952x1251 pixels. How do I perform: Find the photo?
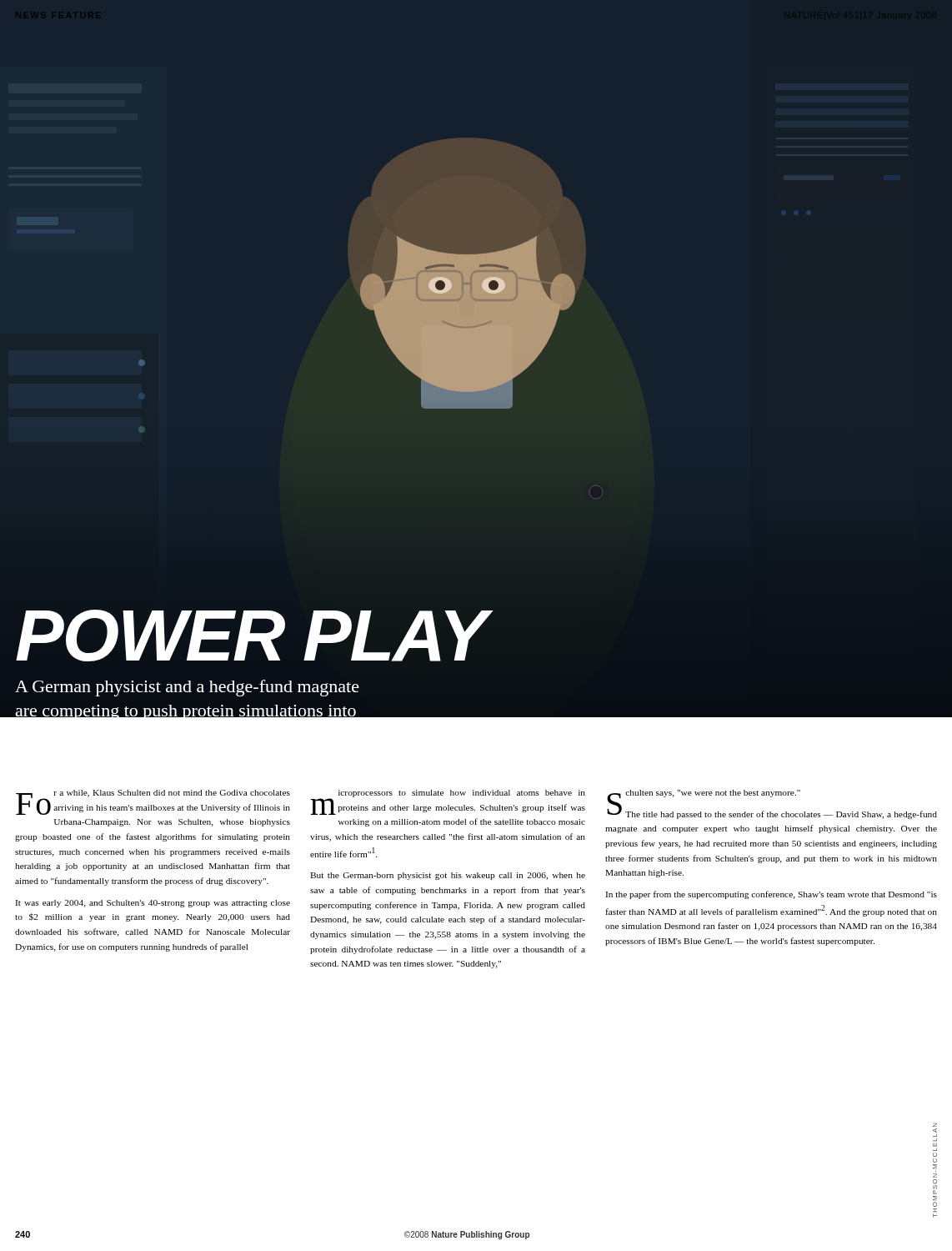click(476, 359)
